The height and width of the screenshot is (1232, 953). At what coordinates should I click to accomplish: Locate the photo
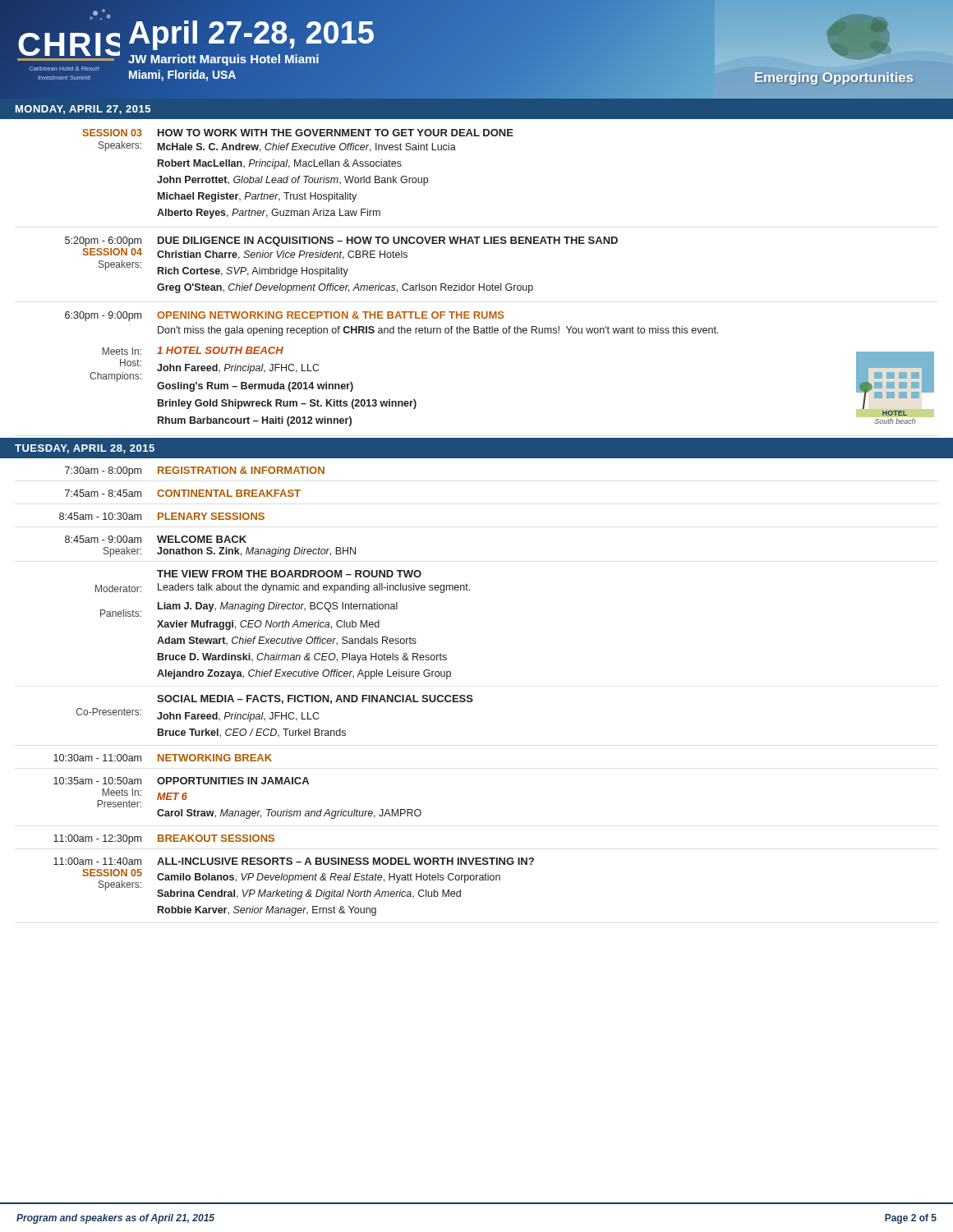(893, 369)
